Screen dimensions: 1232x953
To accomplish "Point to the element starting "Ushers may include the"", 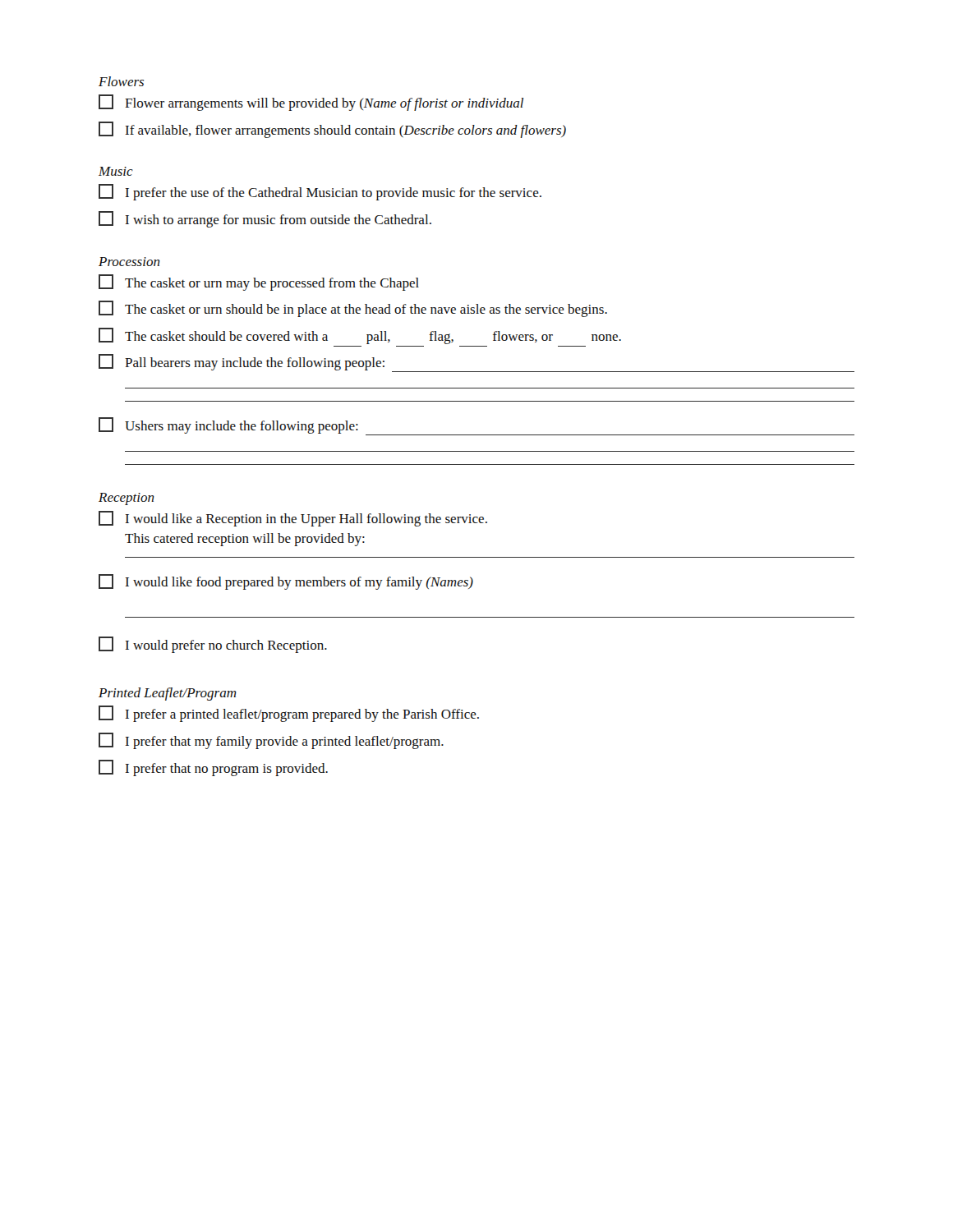I will click(x=476, y=441).
